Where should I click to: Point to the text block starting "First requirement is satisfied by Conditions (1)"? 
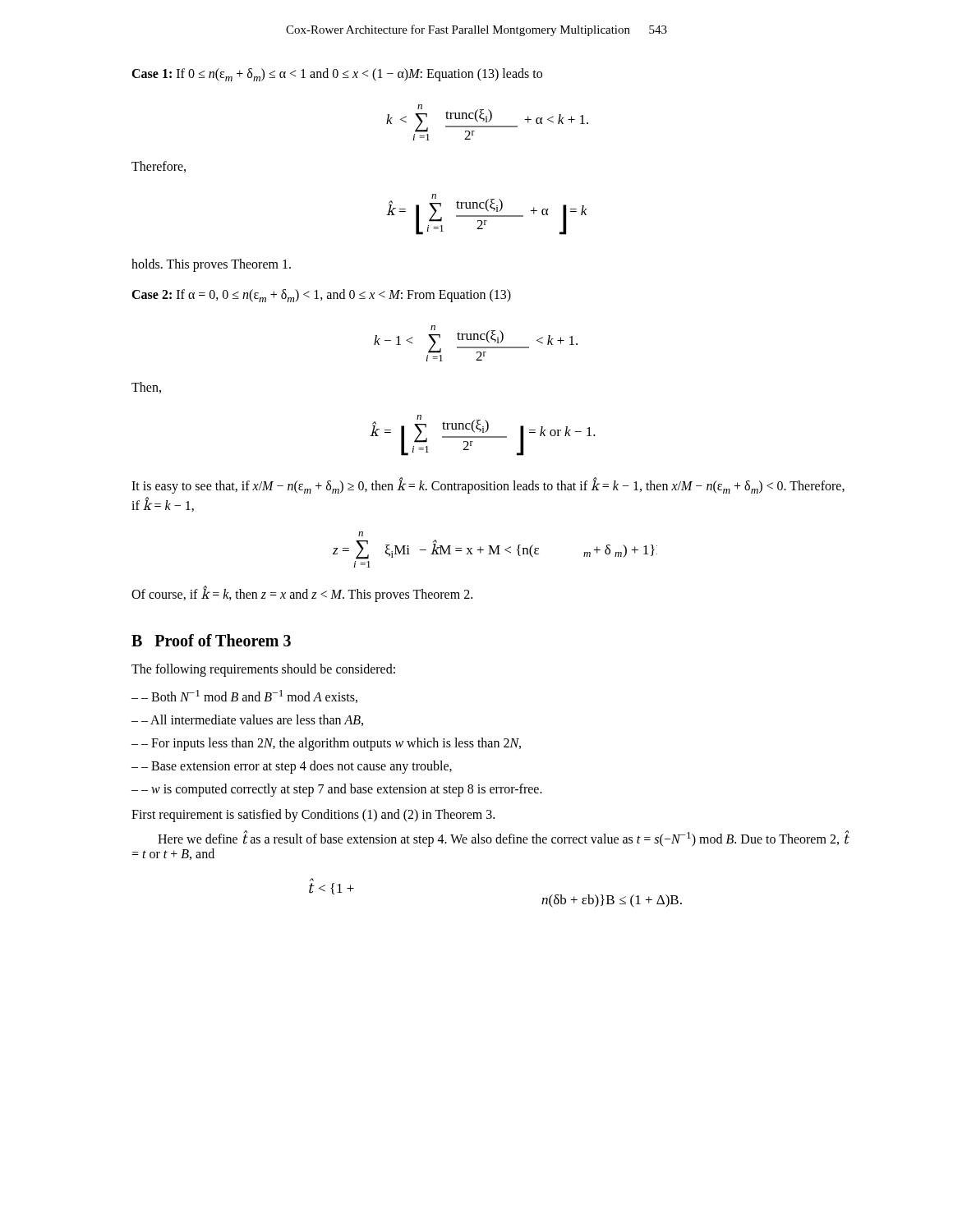tap(313, 814)
